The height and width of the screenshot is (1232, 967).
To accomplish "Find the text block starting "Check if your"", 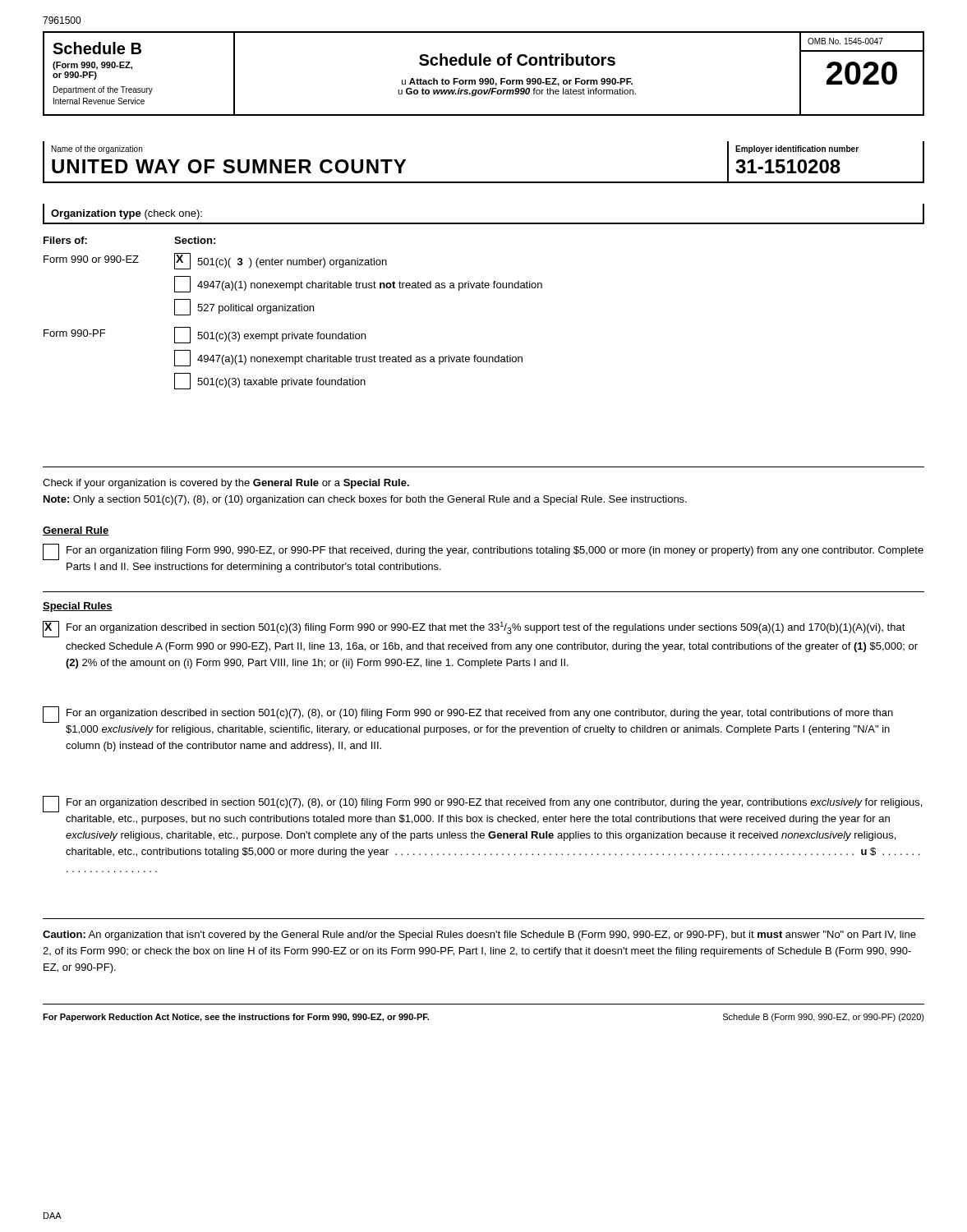I will 365,491.
